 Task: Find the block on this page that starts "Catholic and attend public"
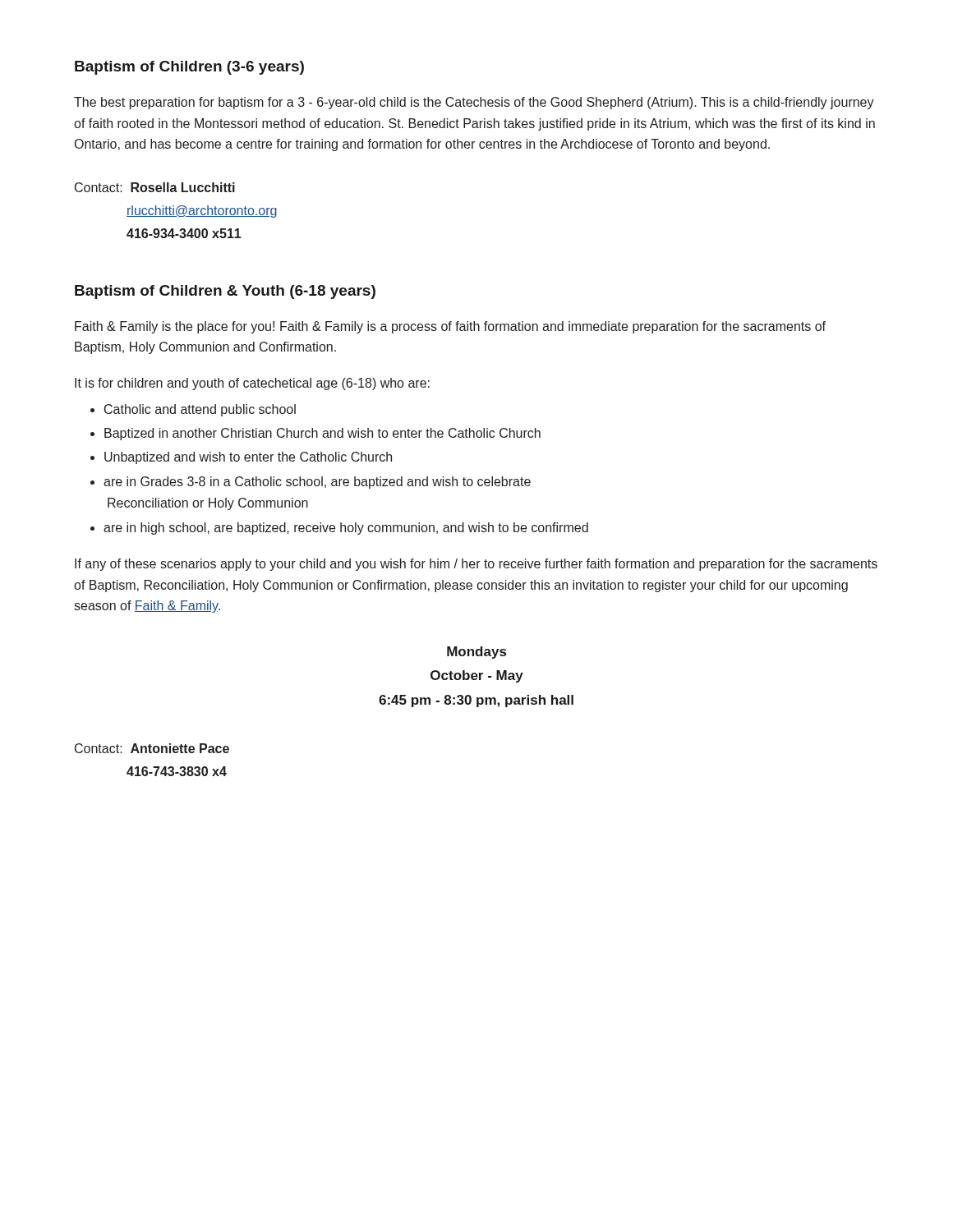point(200,409)
